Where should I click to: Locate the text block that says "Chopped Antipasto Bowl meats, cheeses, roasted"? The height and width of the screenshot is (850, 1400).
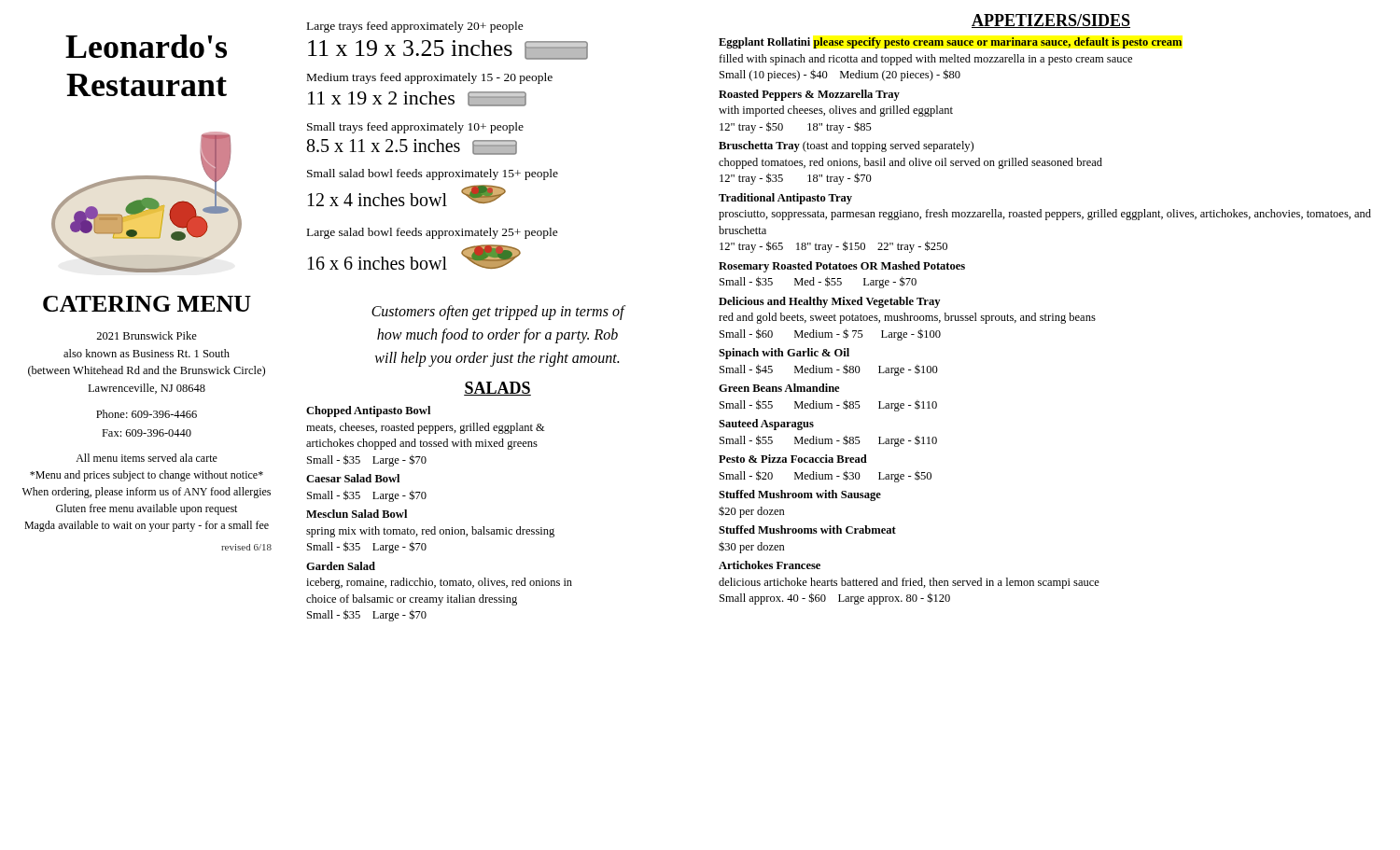[426, 435]
